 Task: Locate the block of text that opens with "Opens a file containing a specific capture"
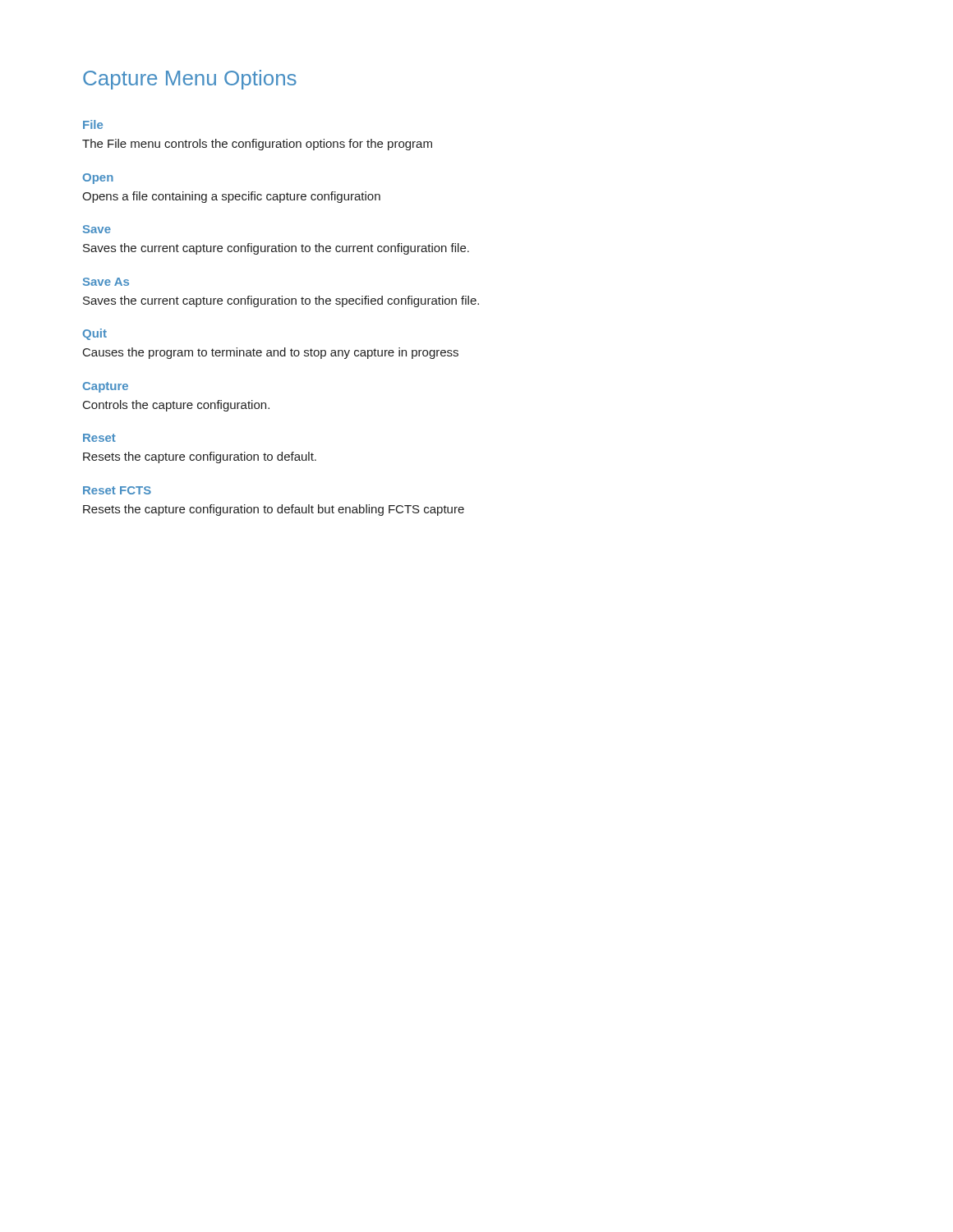(x=231, y=195)
